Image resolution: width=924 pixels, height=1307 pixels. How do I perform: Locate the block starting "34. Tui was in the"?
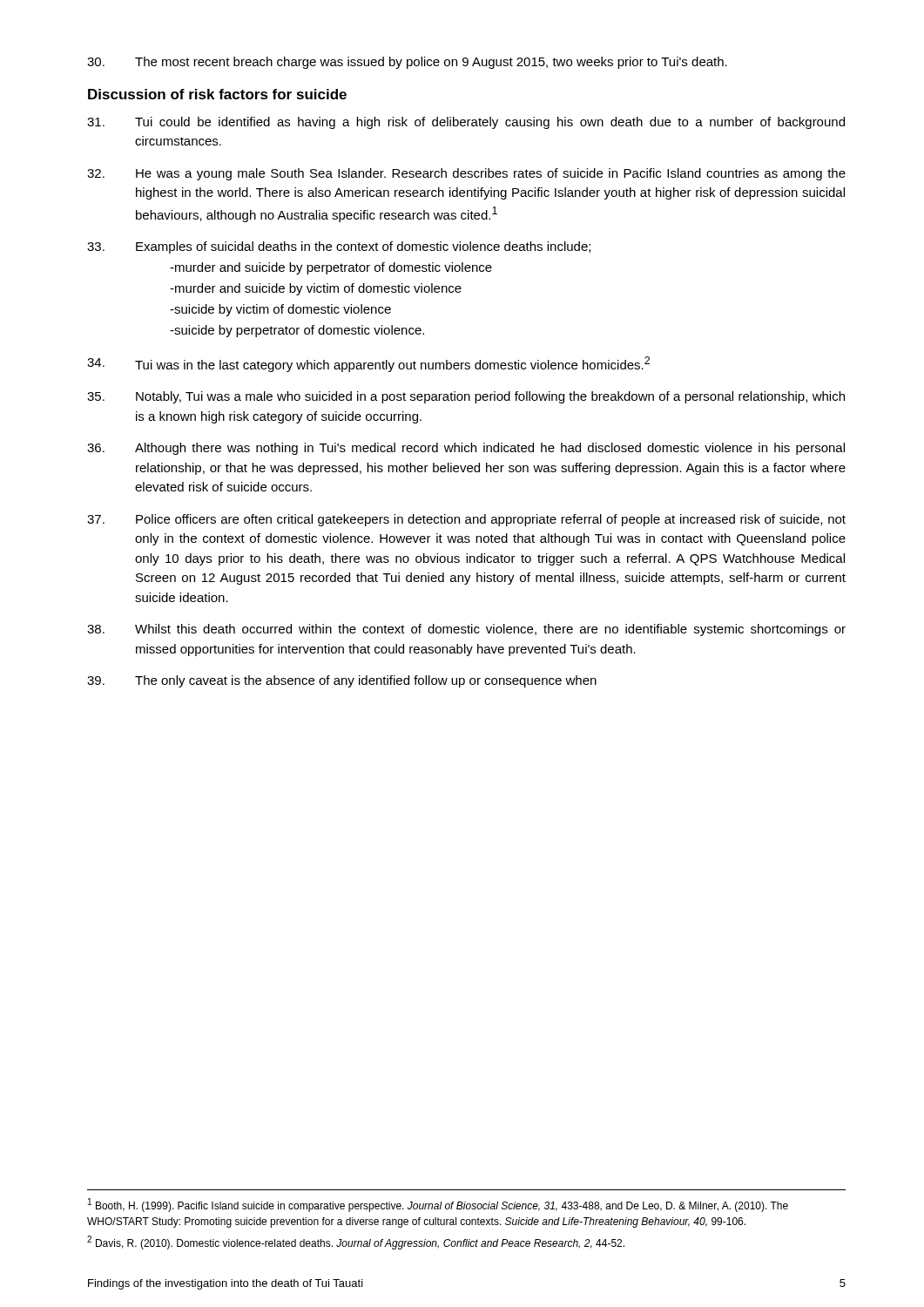[466, 364]
